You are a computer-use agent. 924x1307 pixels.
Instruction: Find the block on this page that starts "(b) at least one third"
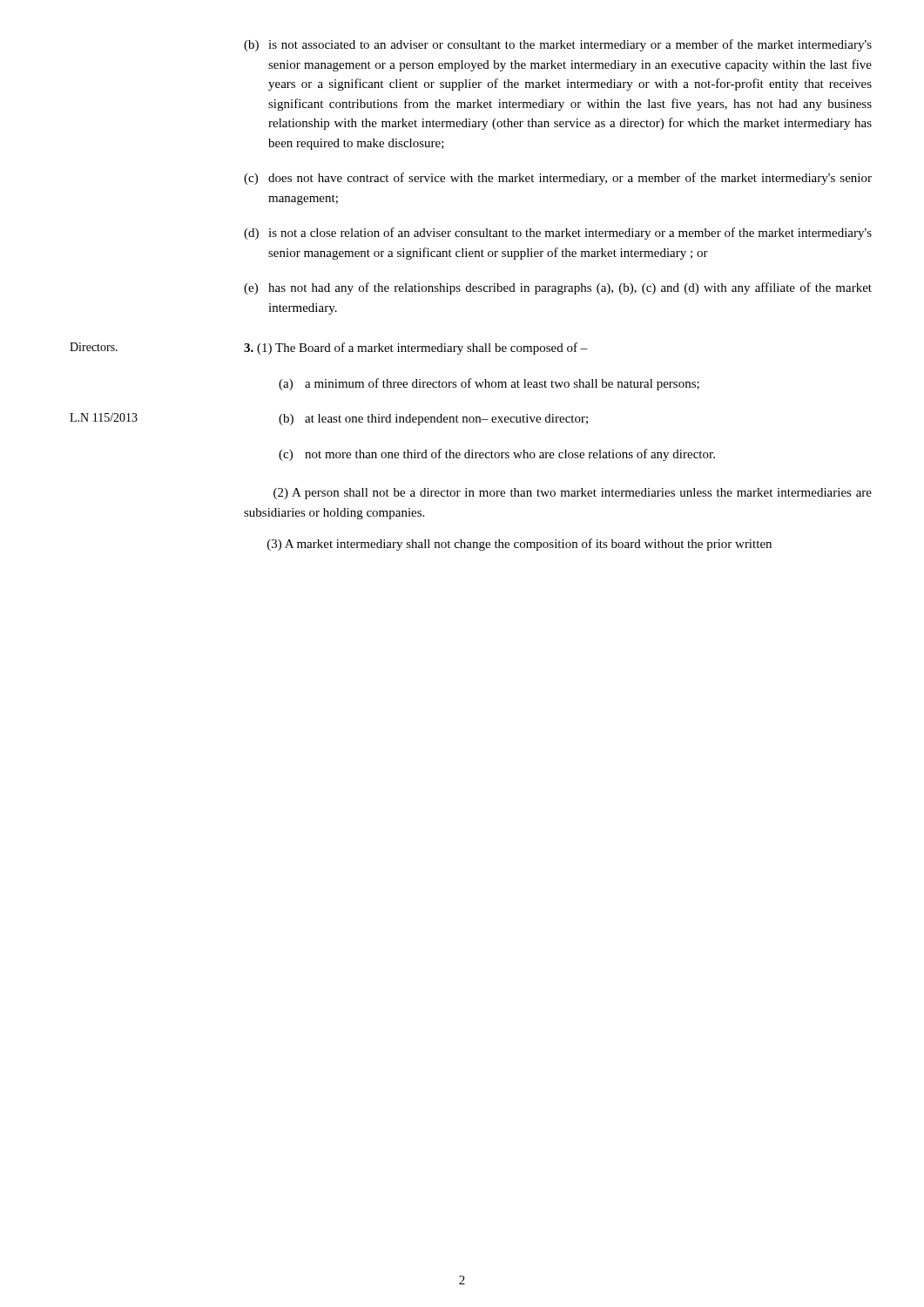(x=575, y=419)
